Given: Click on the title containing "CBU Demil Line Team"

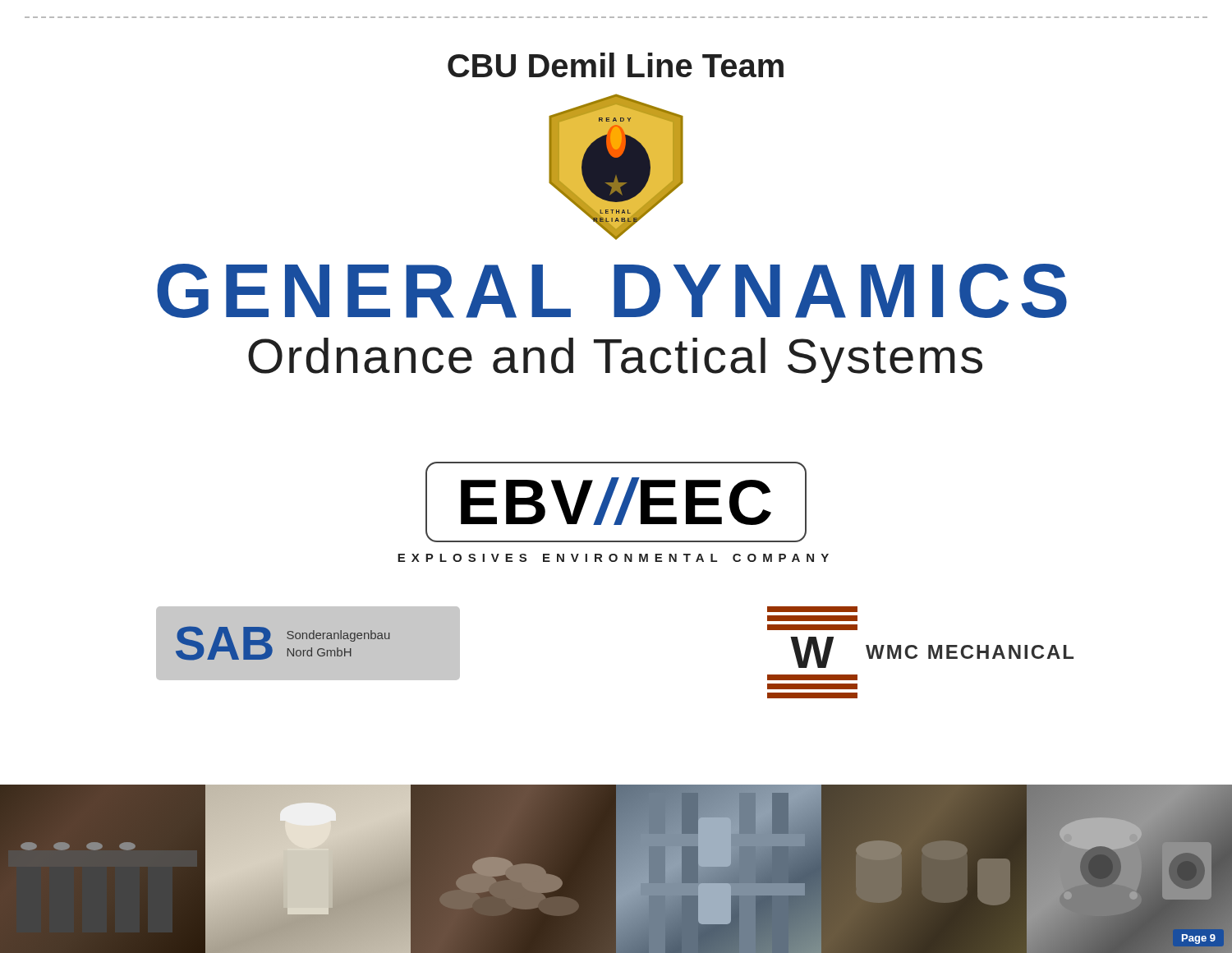Looking at the screenshot, I should click(x=616, y=66).
